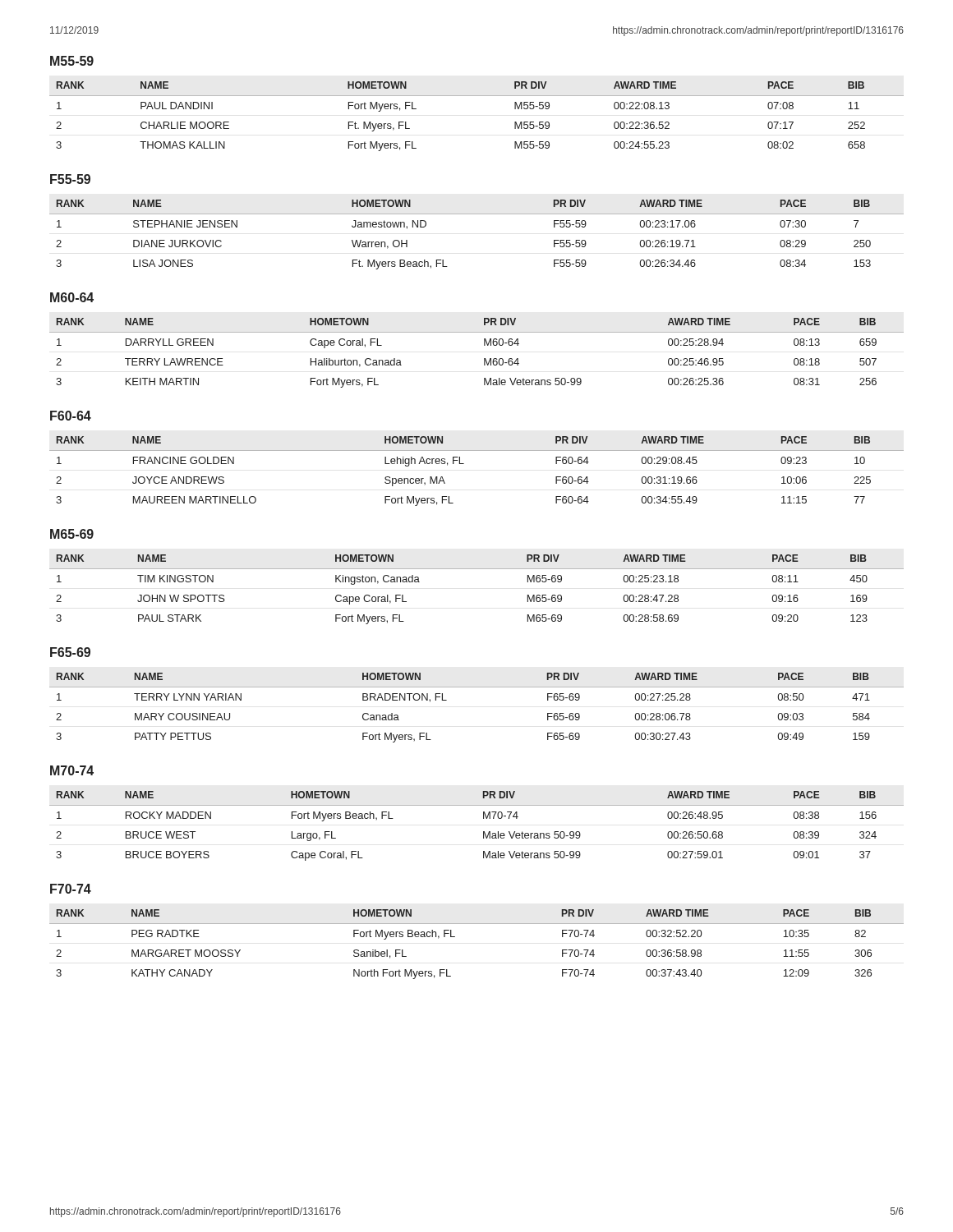
Task: Select the table that reads "Haliburton, Canada"
Action: coord(476,351)
